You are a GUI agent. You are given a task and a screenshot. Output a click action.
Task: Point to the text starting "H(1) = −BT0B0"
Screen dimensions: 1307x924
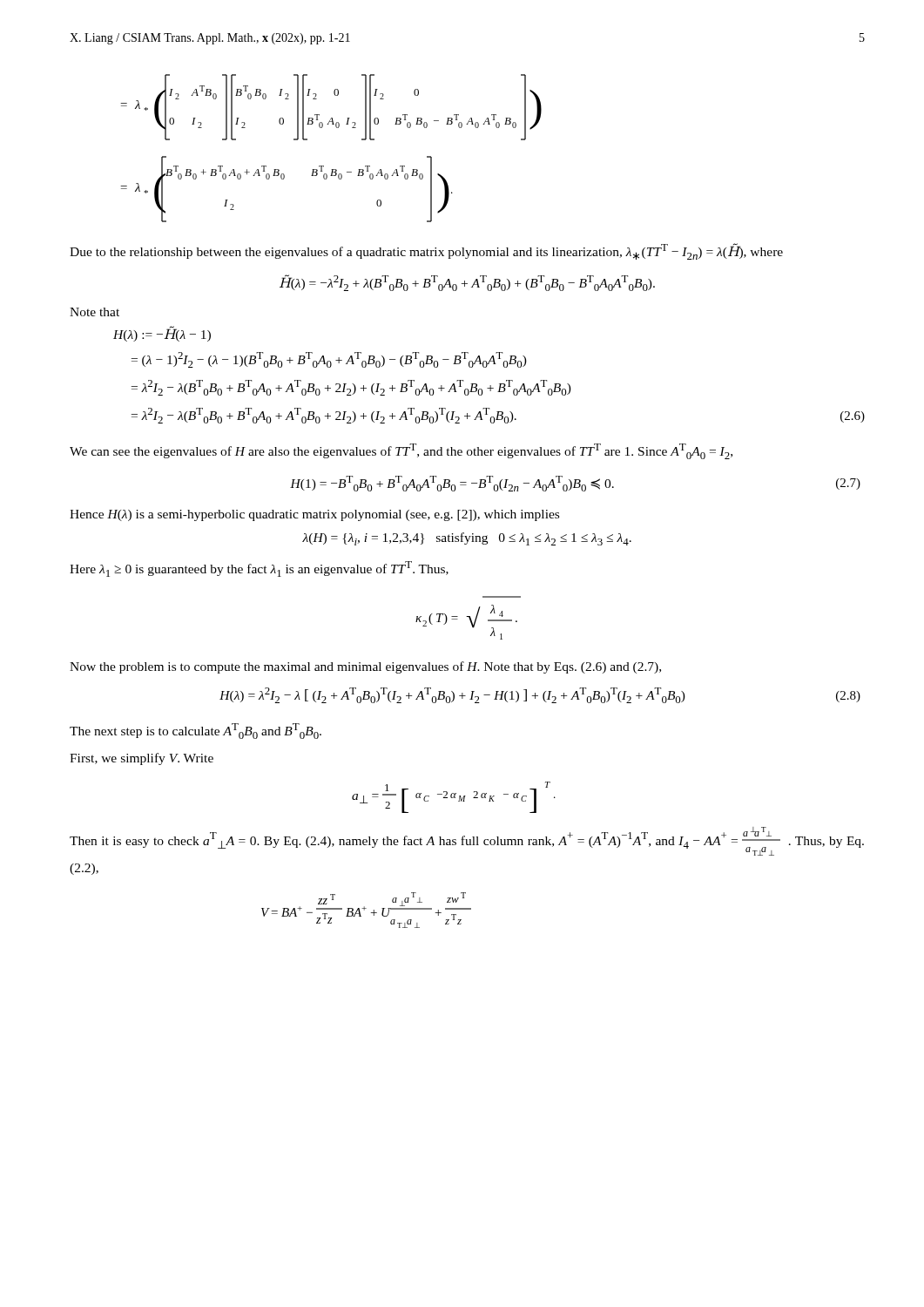465,484
